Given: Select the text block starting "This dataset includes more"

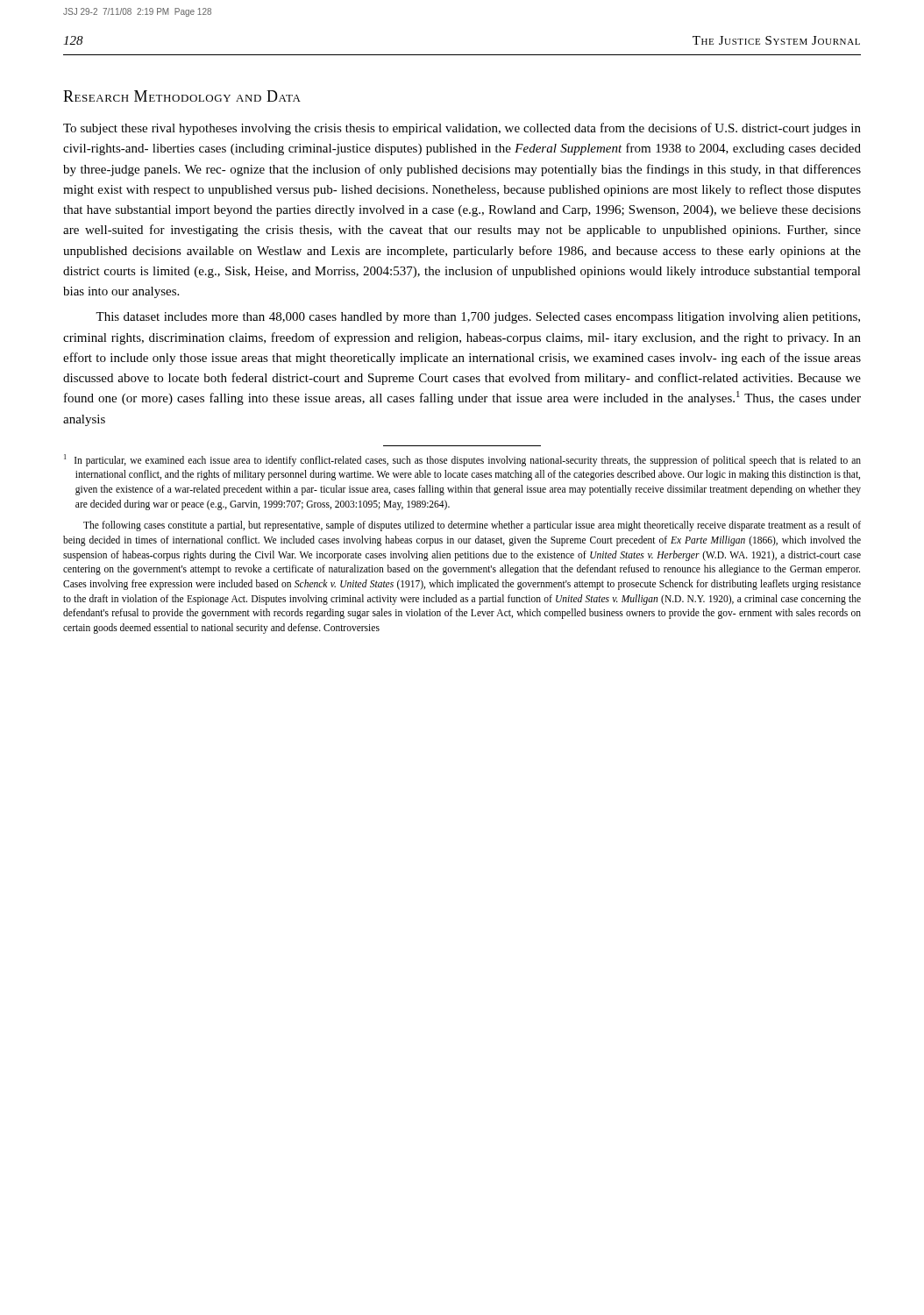Looking at the screenshot, I should [462, 368].
